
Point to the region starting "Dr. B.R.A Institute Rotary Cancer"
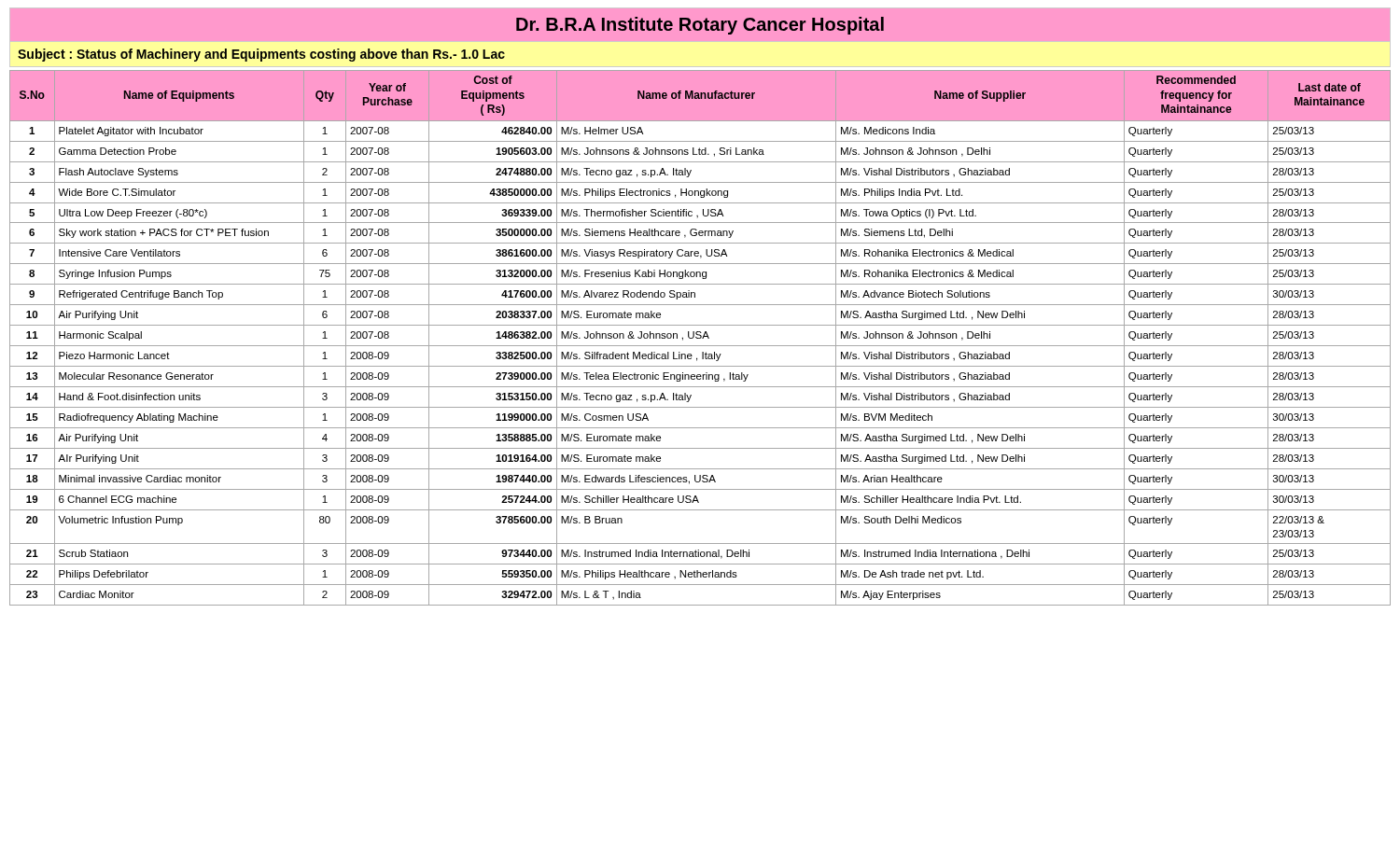click(700, 24)
